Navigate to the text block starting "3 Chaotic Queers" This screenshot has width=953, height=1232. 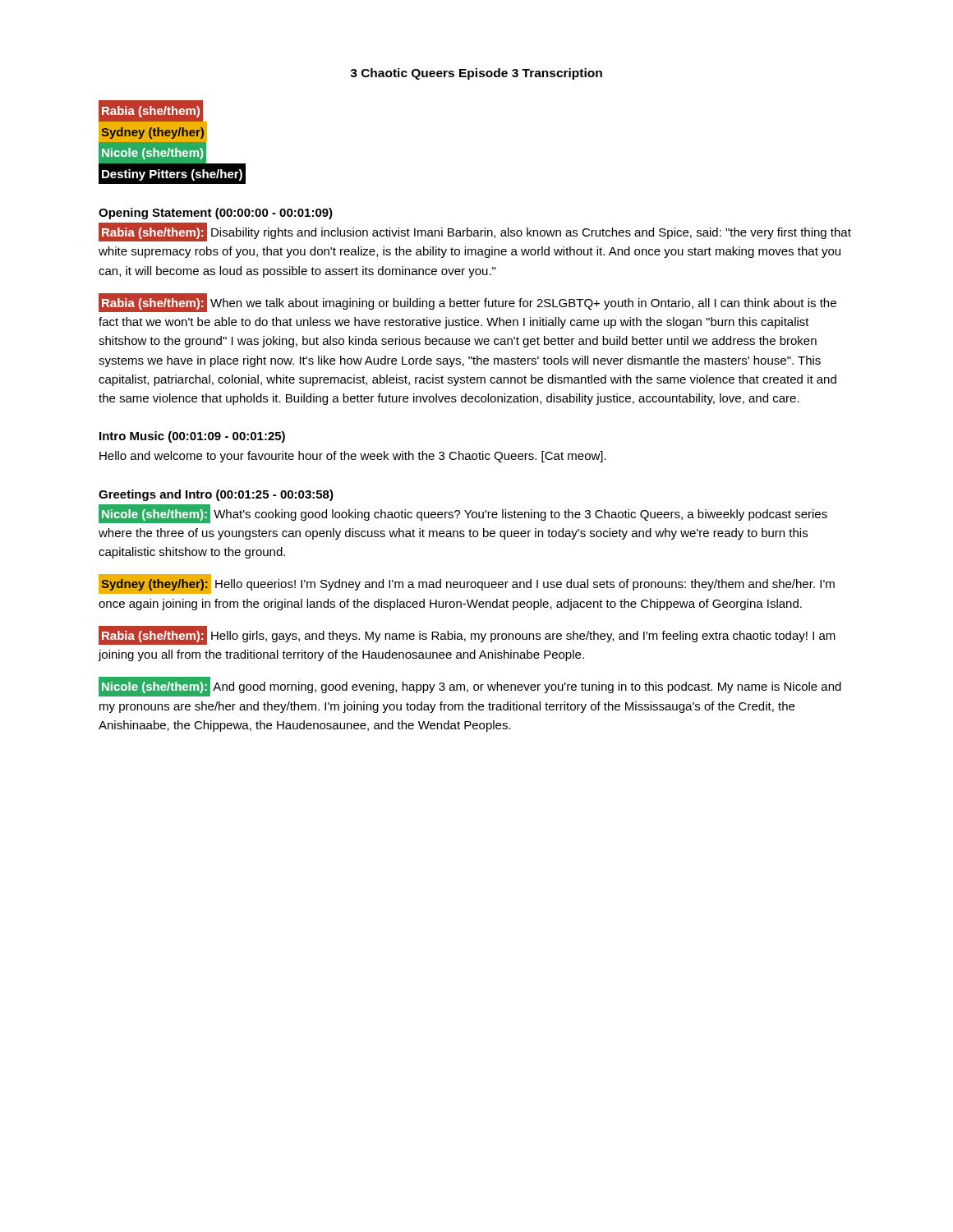[x=476, y=73]
